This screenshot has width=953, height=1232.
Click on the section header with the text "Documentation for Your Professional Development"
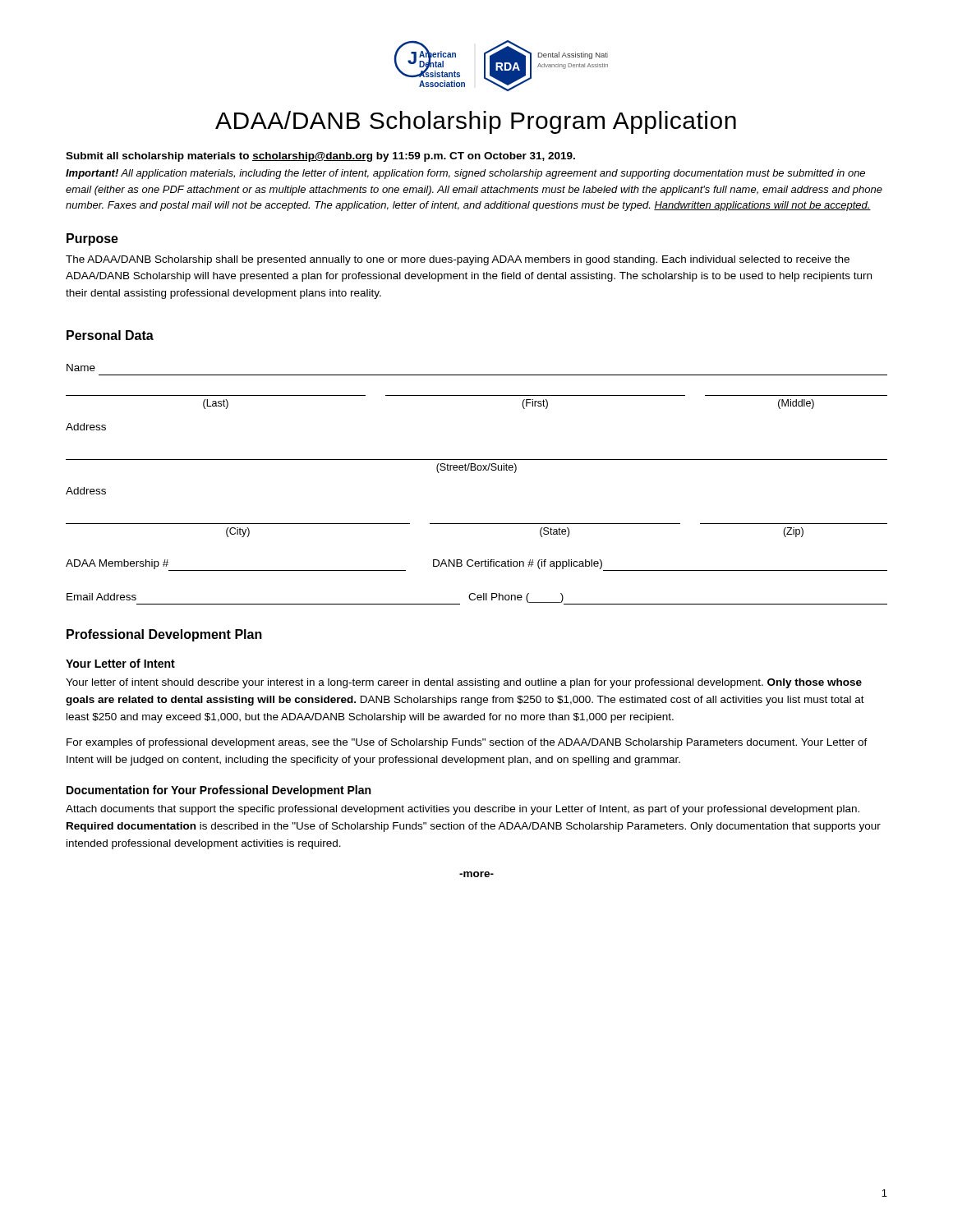219,790
